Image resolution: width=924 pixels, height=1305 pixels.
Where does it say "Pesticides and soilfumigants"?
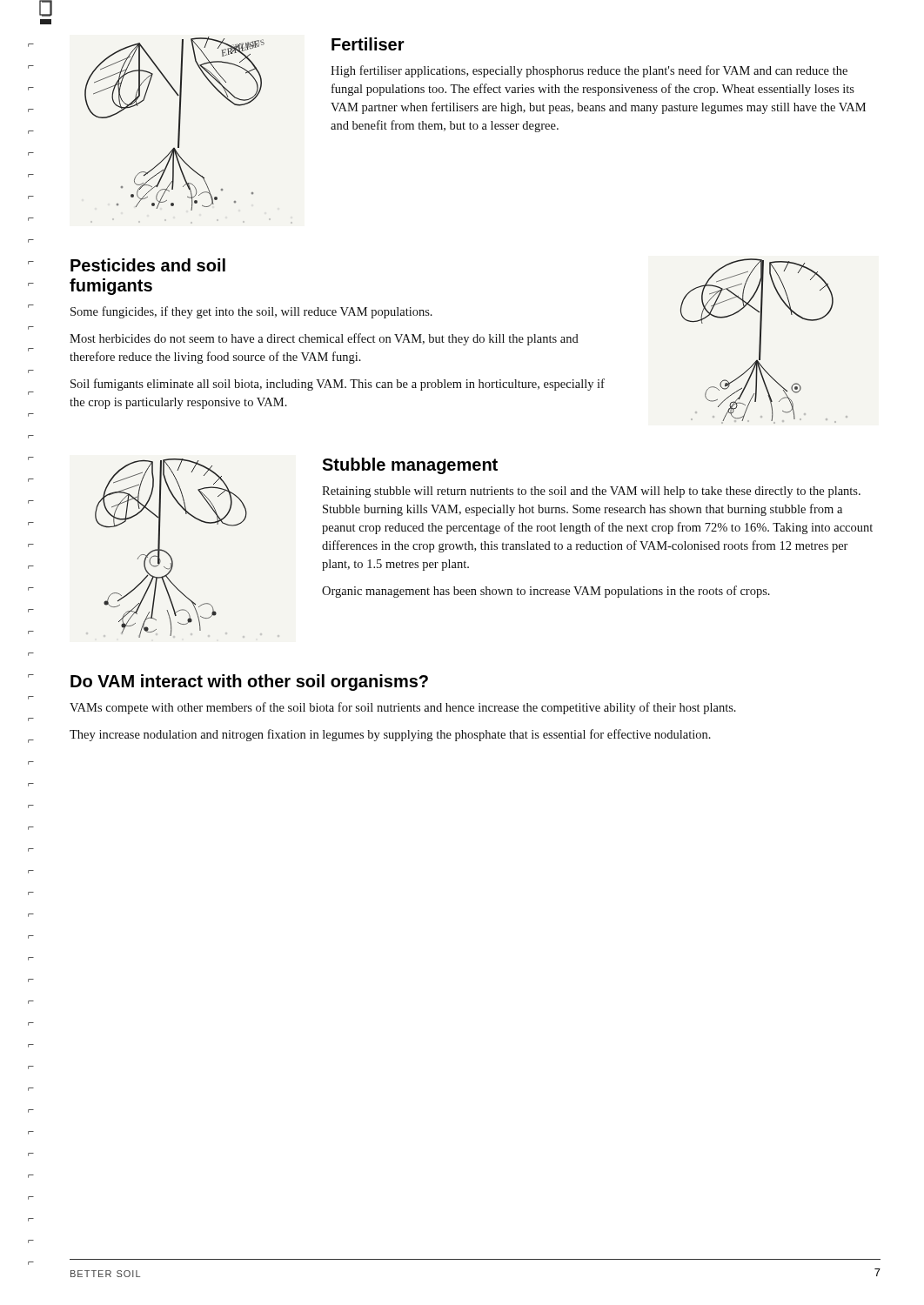pos(148,265)
